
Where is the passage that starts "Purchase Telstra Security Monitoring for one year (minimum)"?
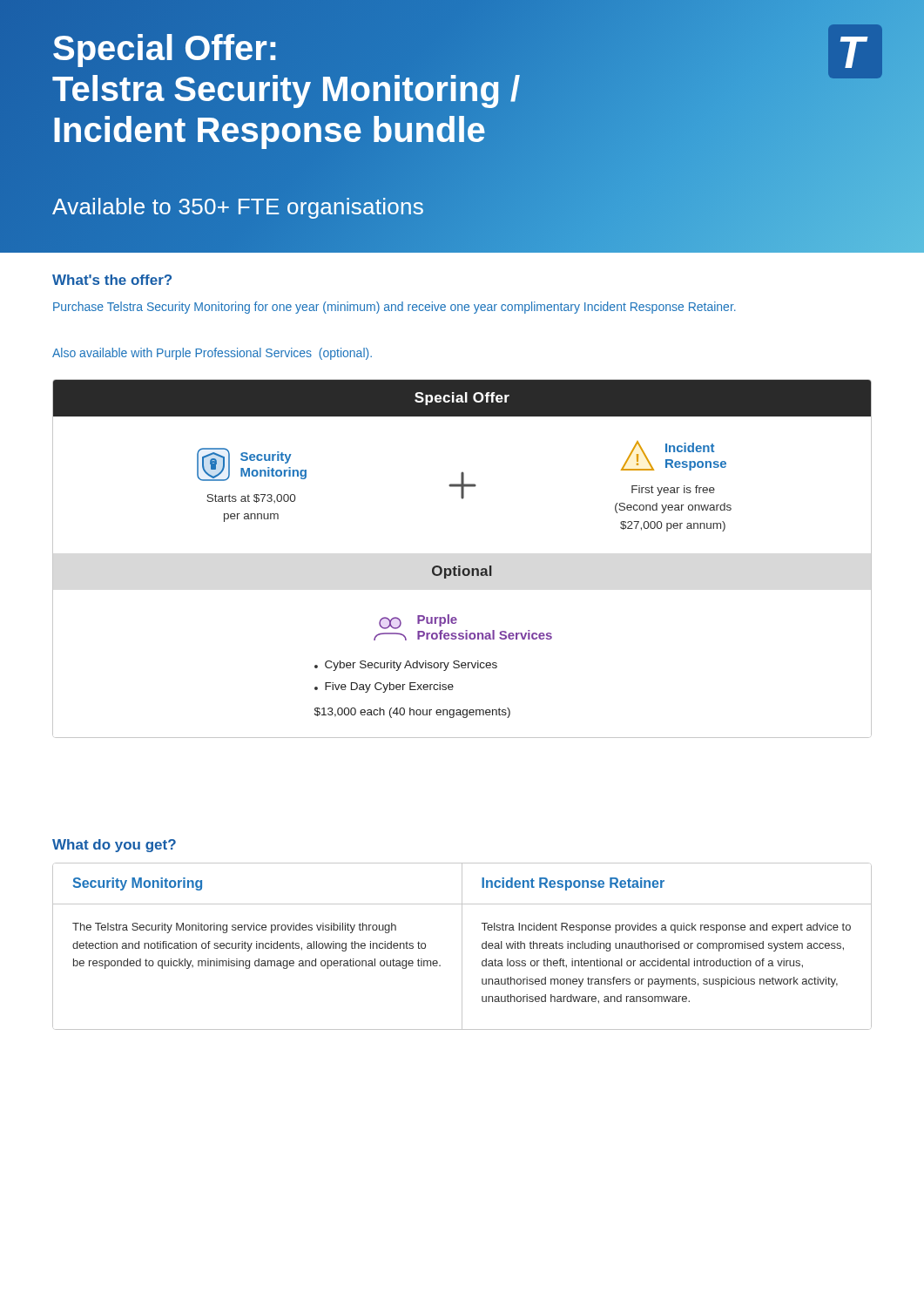click(x=394, y=307)
